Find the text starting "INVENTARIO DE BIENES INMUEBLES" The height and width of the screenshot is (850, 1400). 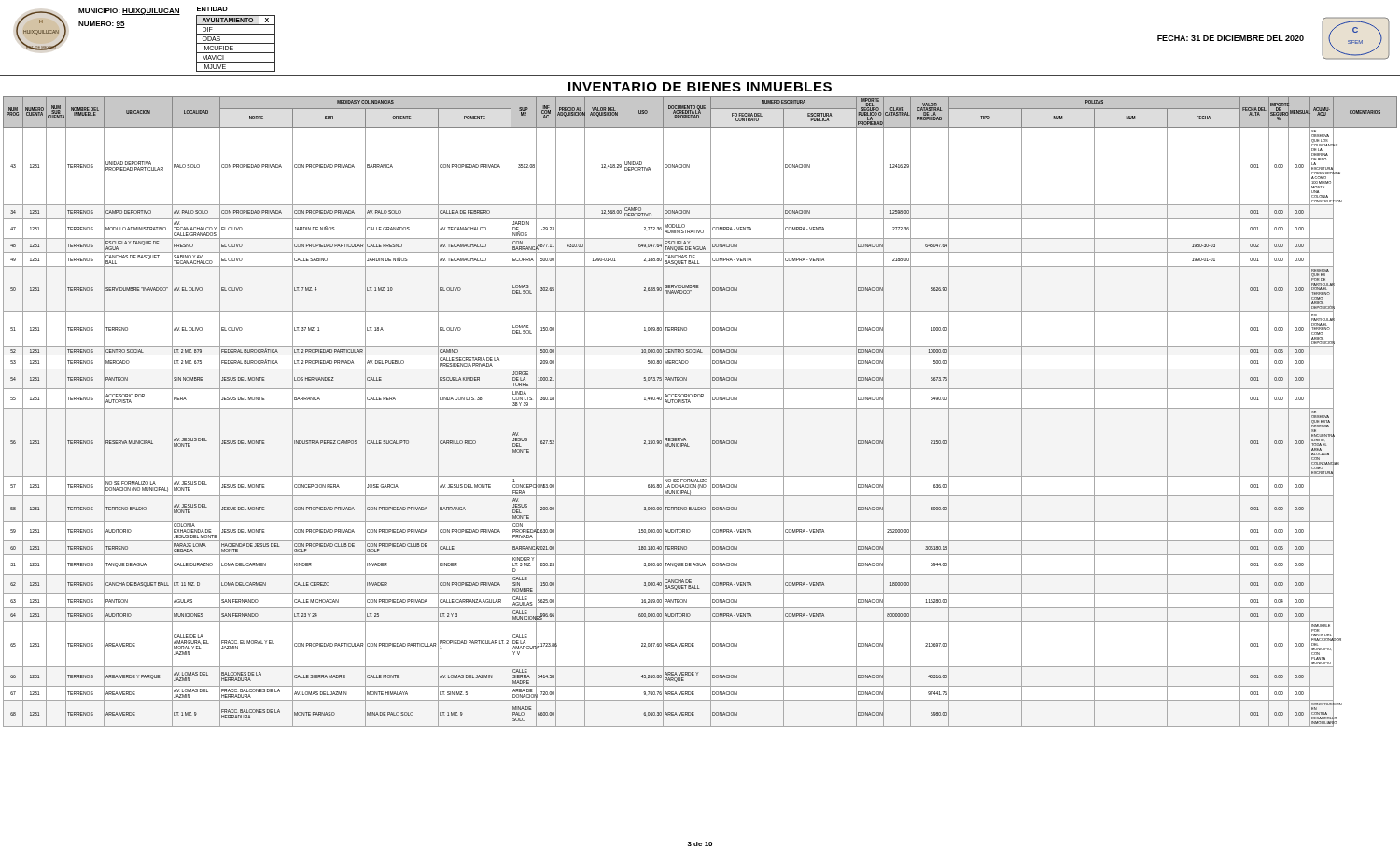pos(700,86)
